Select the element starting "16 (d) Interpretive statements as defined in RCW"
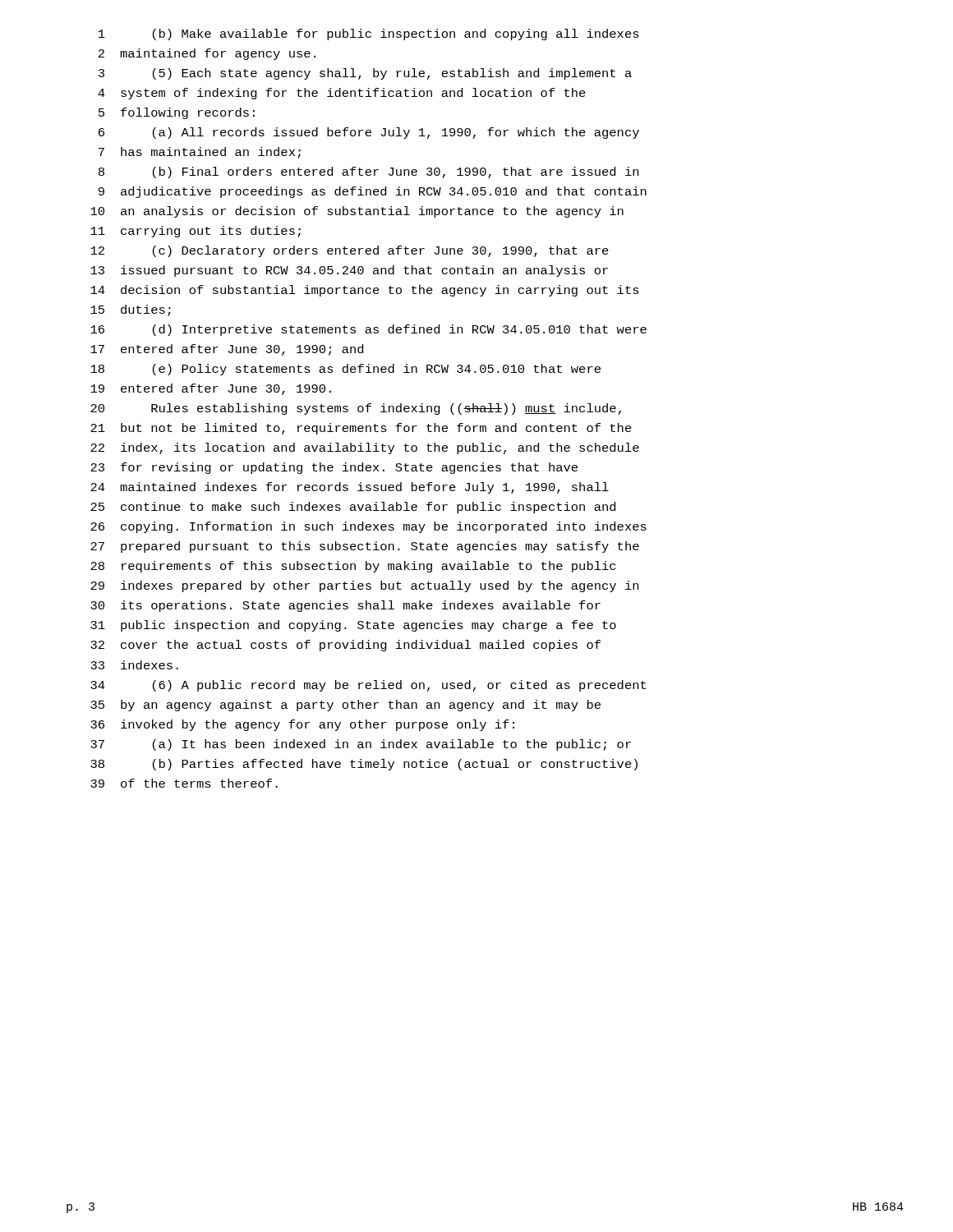Image resolution: width=953 pixels, height=1232 pixels. pyautogui.click(x=485, y=330)
